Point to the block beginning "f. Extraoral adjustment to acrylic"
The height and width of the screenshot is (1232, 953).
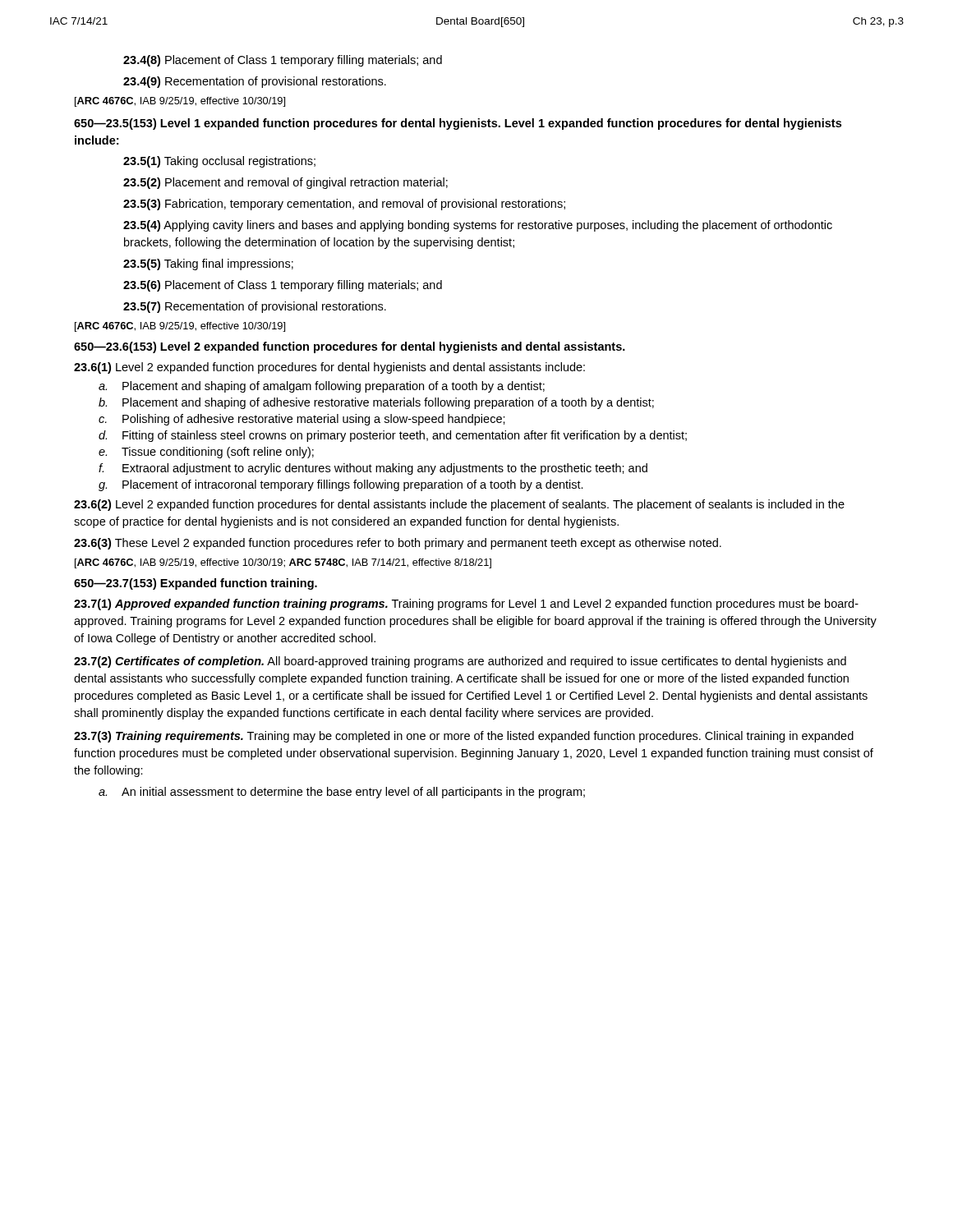point(373,468)
